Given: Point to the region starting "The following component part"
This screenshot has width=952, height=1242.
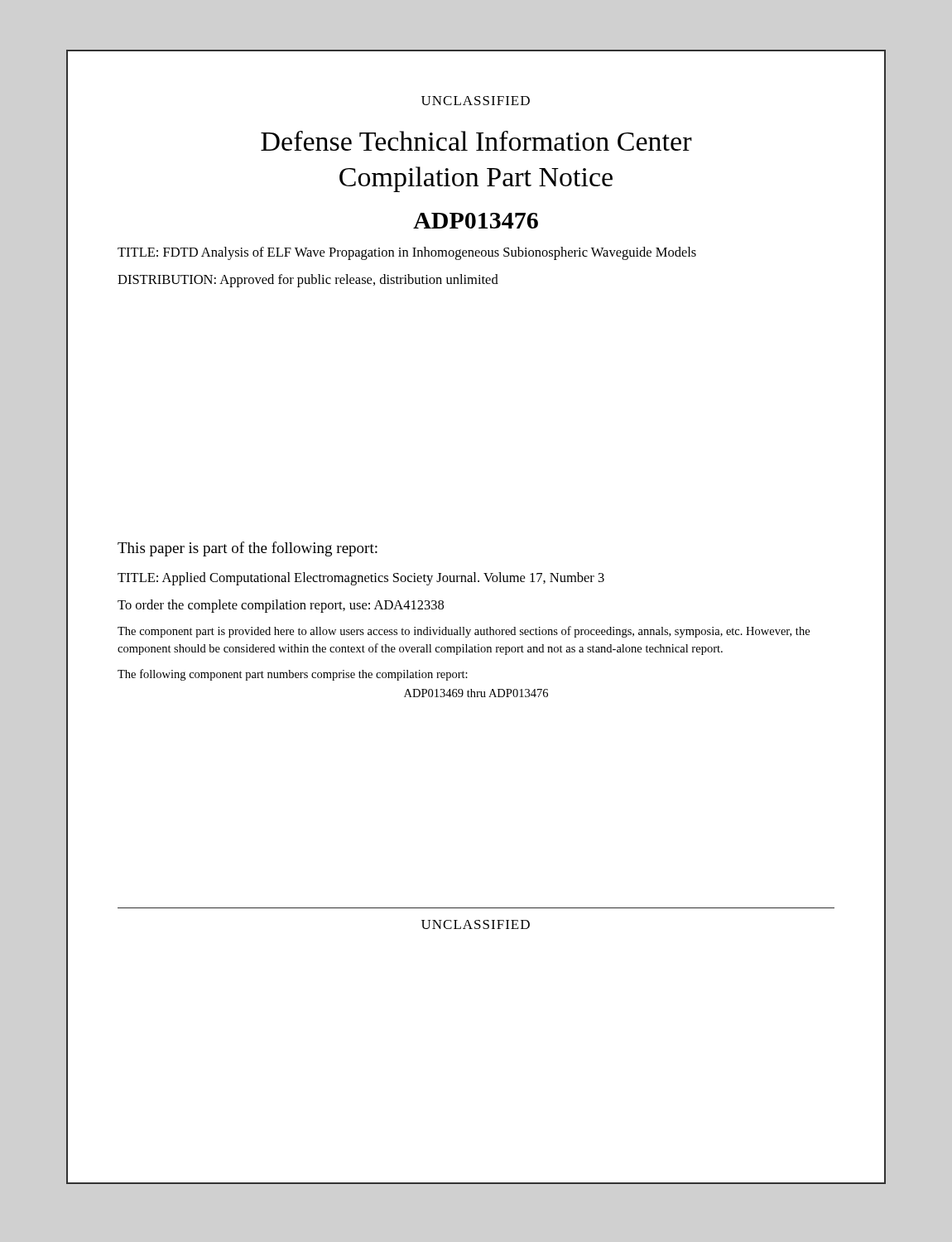Looking at the screenshot, I should tap(293, 674).
